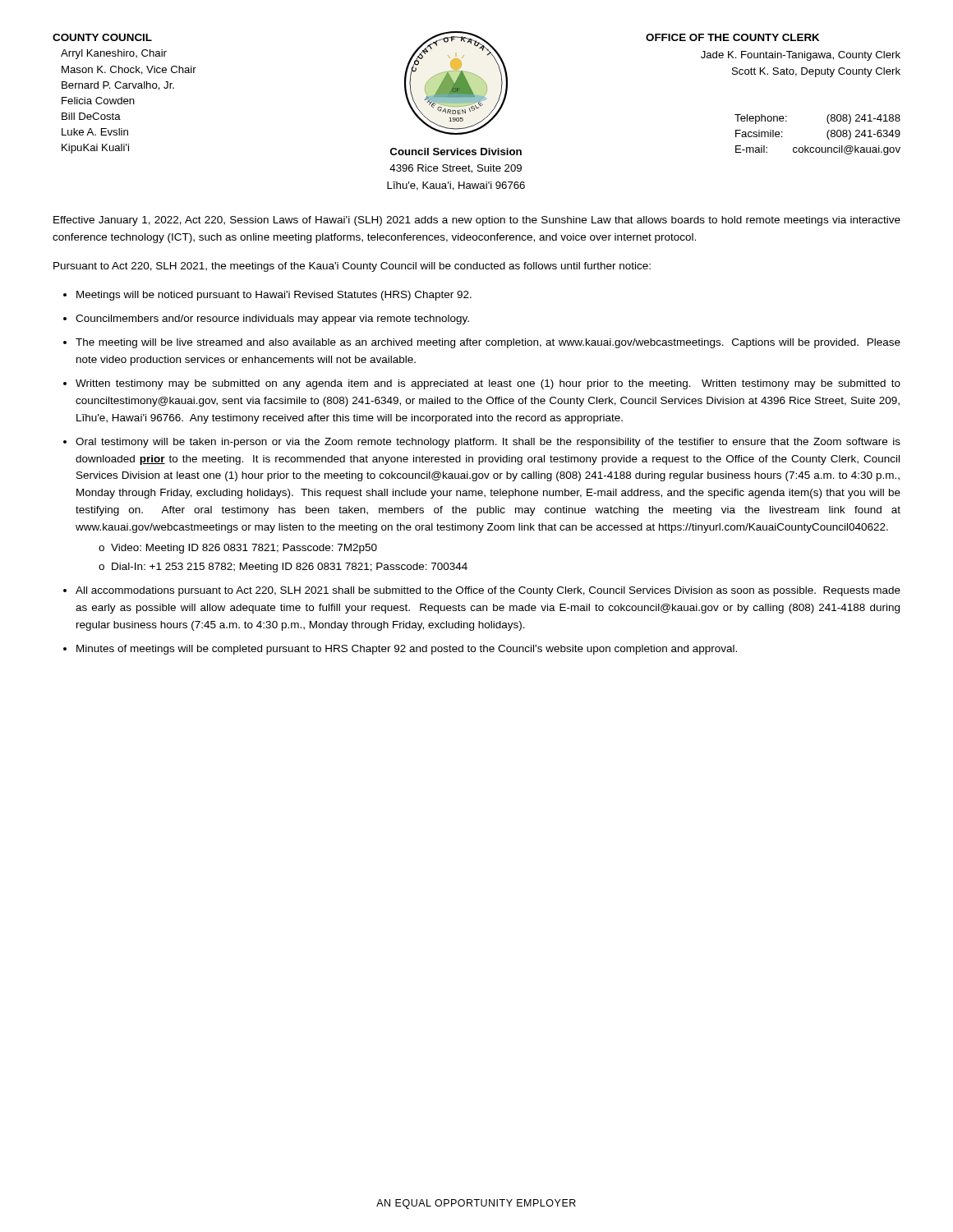The height and width of the screenshot is (1232, 953).
Task: Find the region starting "Councilmembers and/or resource individuals may appear via remote"
Action: click(x=273, y=318)
